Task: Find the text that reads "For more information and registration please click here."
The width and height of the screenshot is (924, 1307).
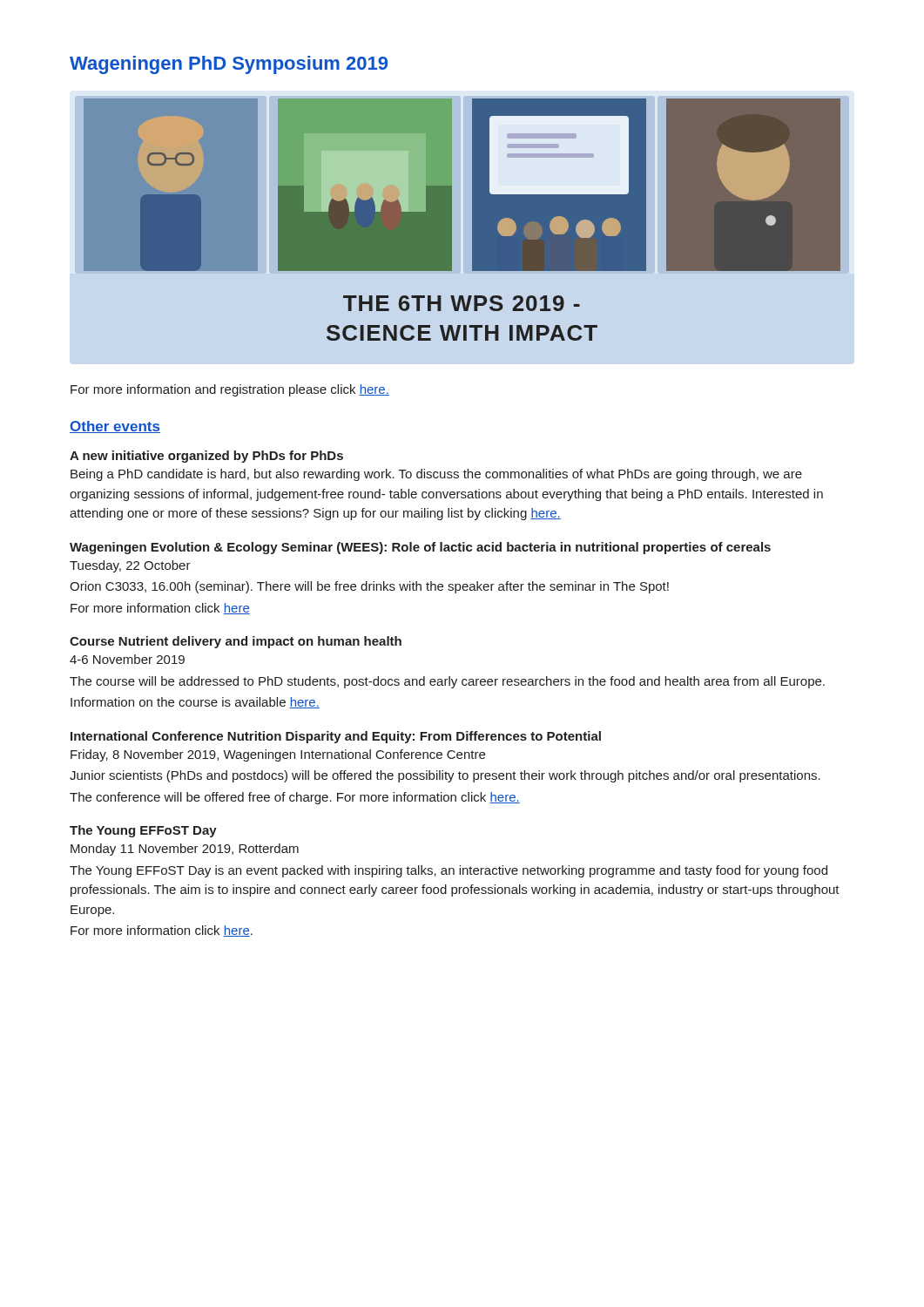Action: click(229, 389)
